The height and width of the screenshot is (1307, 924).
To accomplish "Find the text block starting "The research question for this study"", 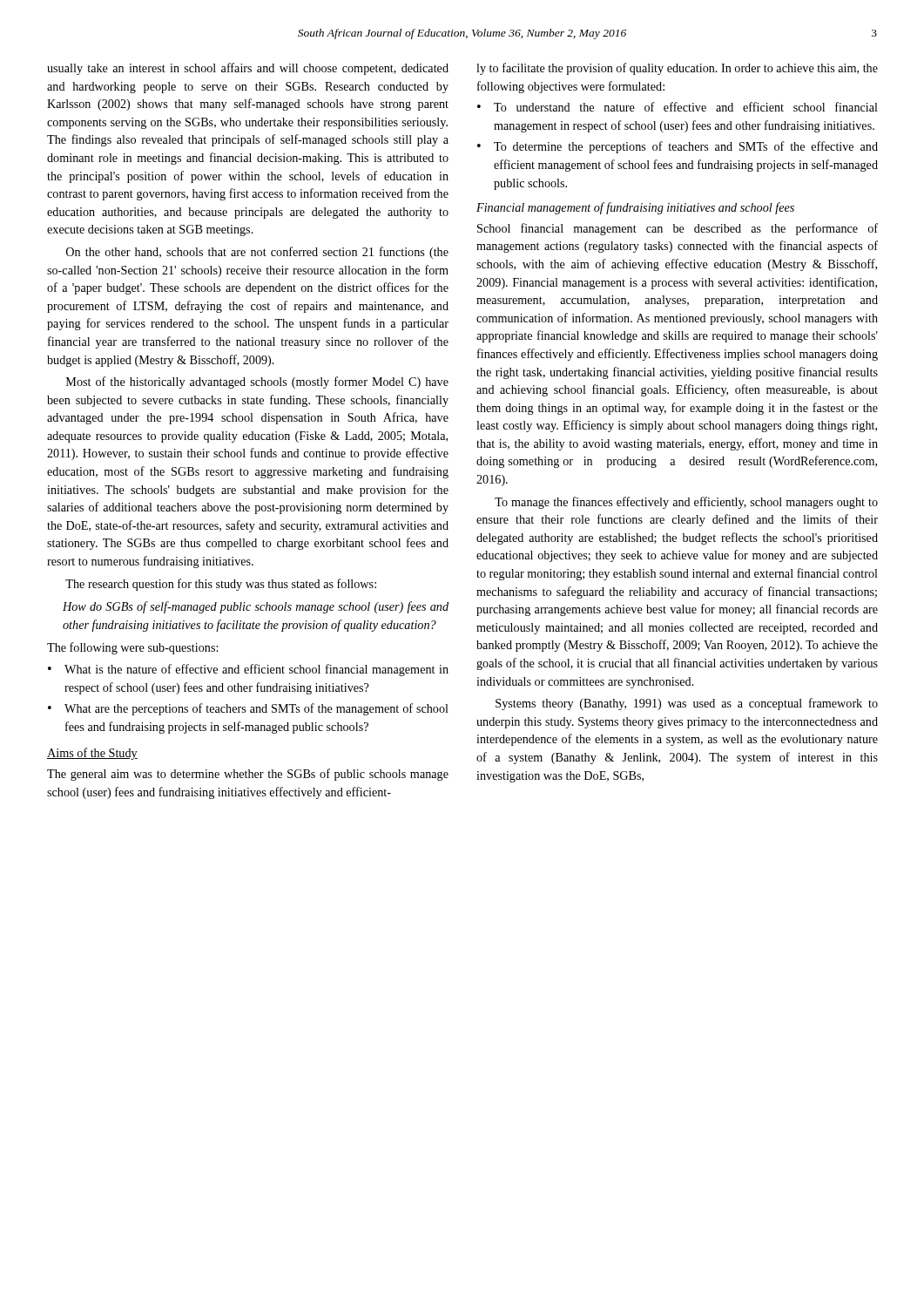I will point(248,584).
